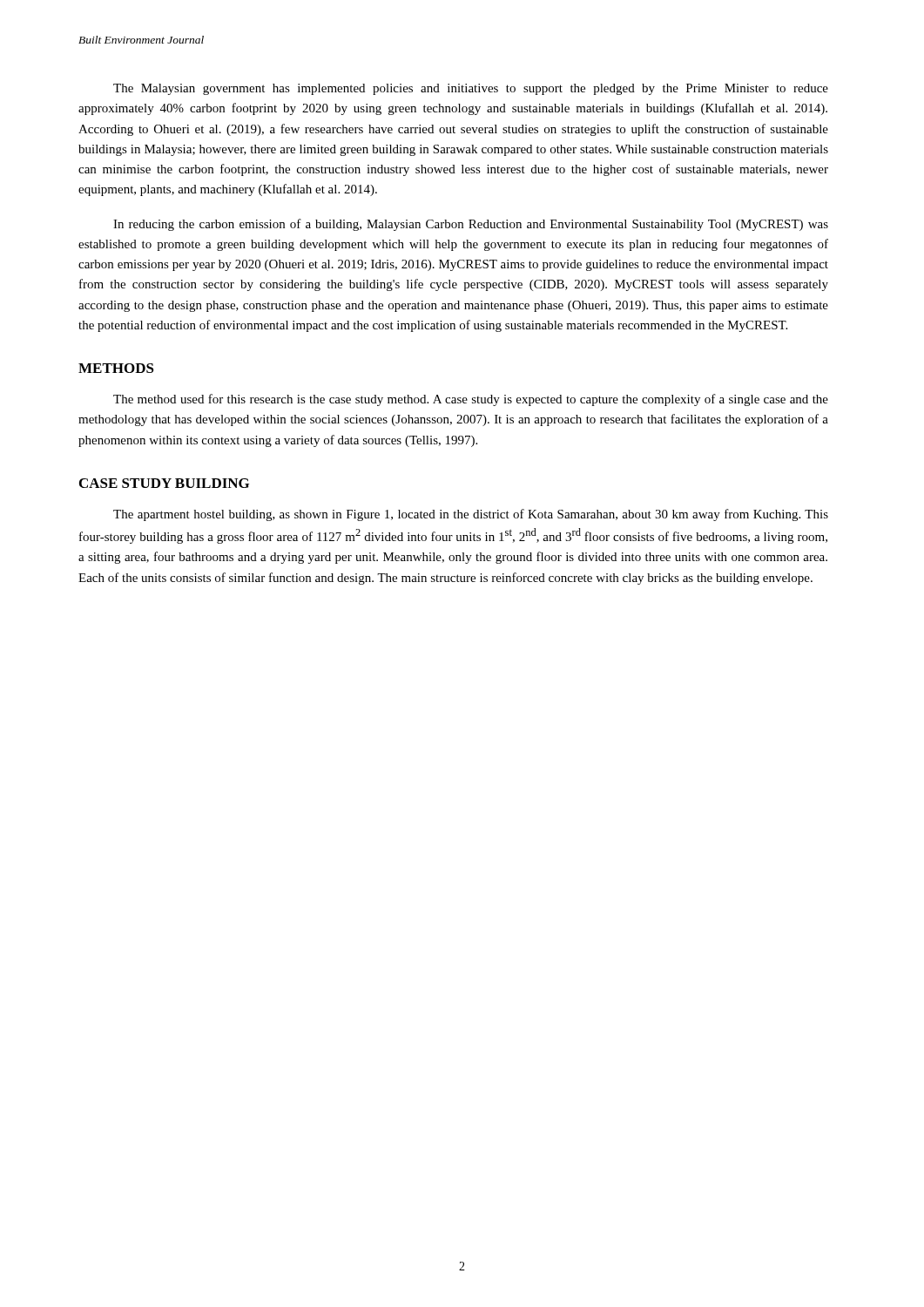The image size is (924, 1307).
Task: Where is the passage that starts "The method used for this"?
Action: pos(453,419)
